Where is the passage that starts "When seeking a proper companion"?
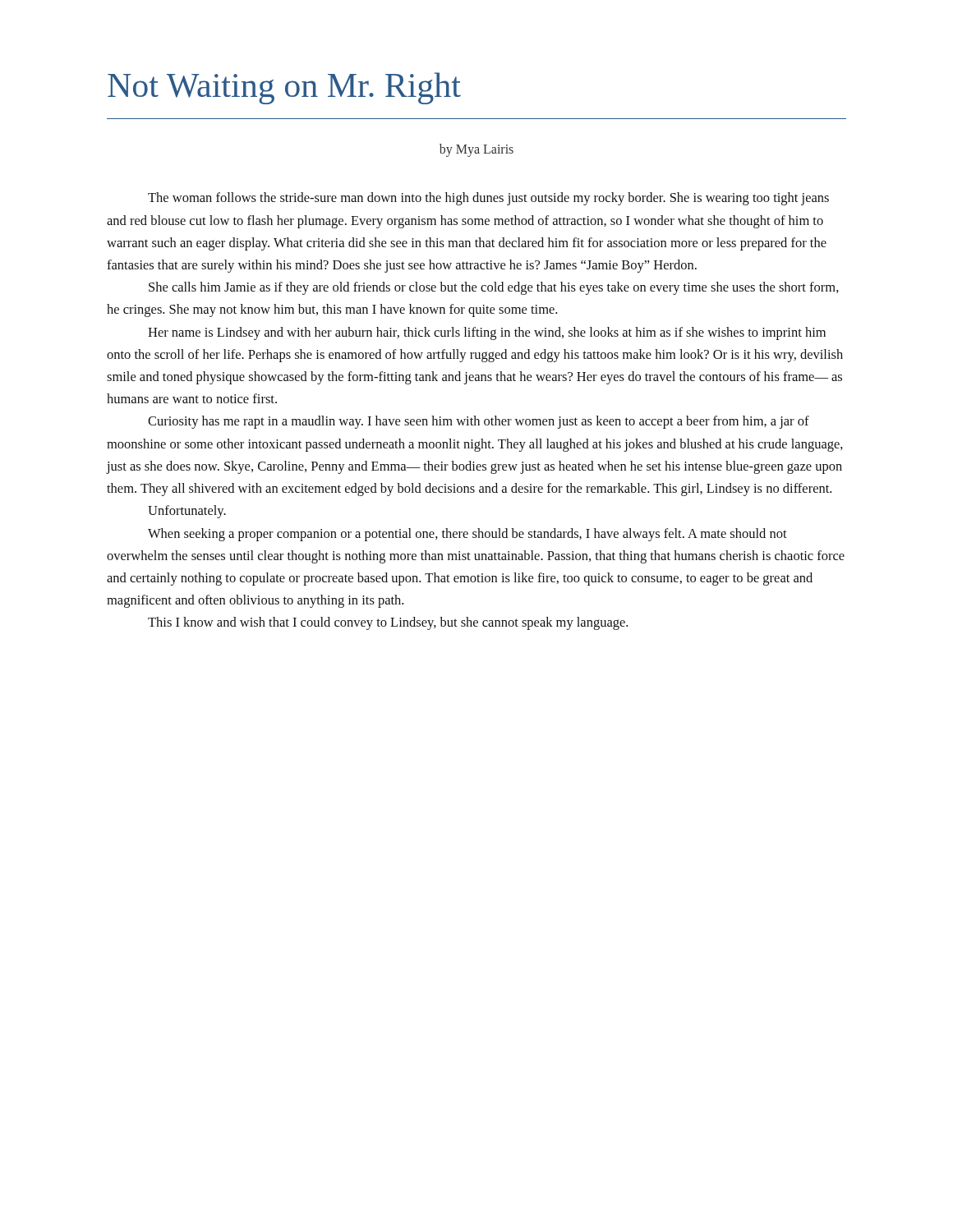The height and width of the screenshot is (1232, 953). 476,567
